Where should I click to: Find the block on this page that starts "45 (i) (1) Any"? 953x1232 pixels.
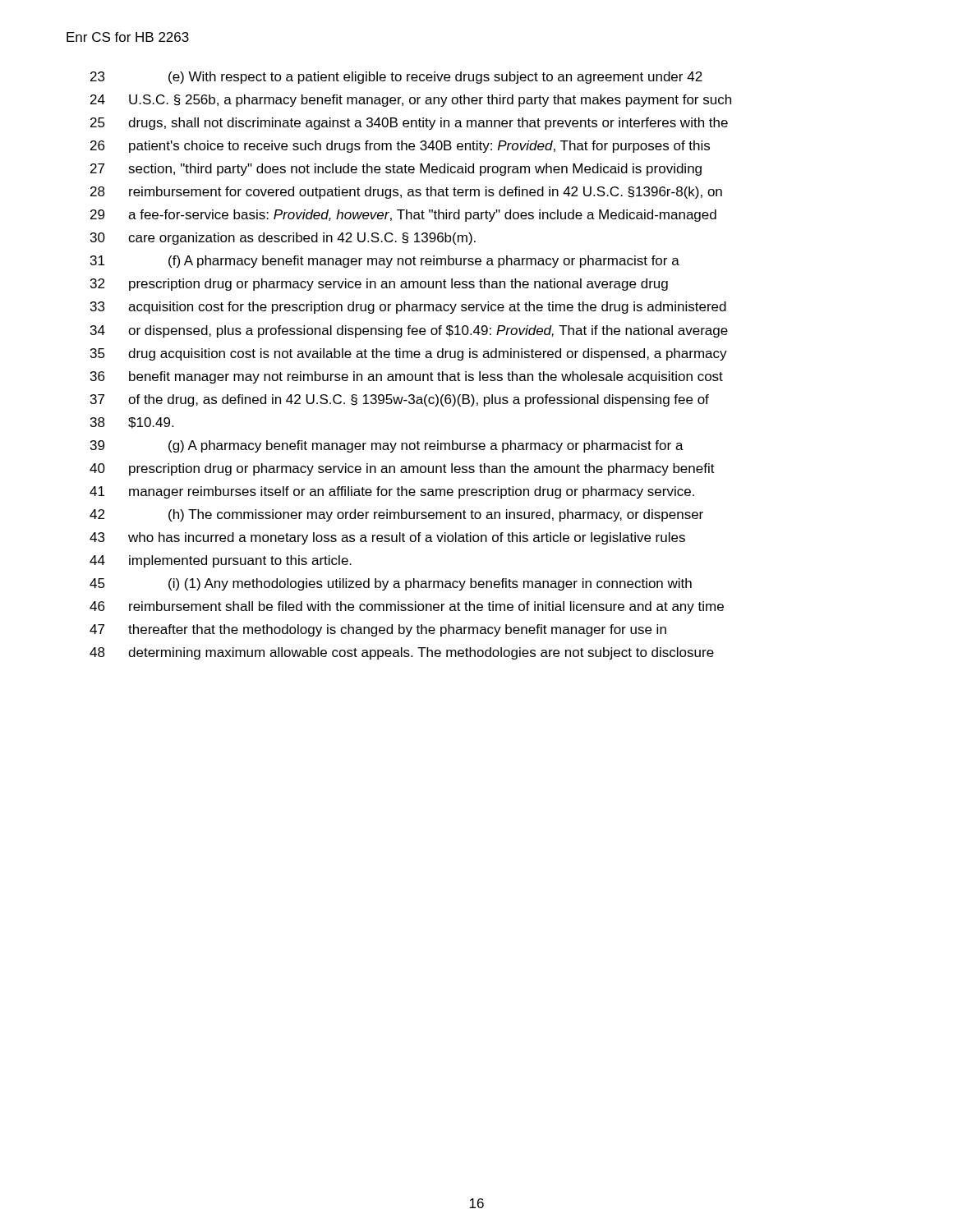(476, 619)
